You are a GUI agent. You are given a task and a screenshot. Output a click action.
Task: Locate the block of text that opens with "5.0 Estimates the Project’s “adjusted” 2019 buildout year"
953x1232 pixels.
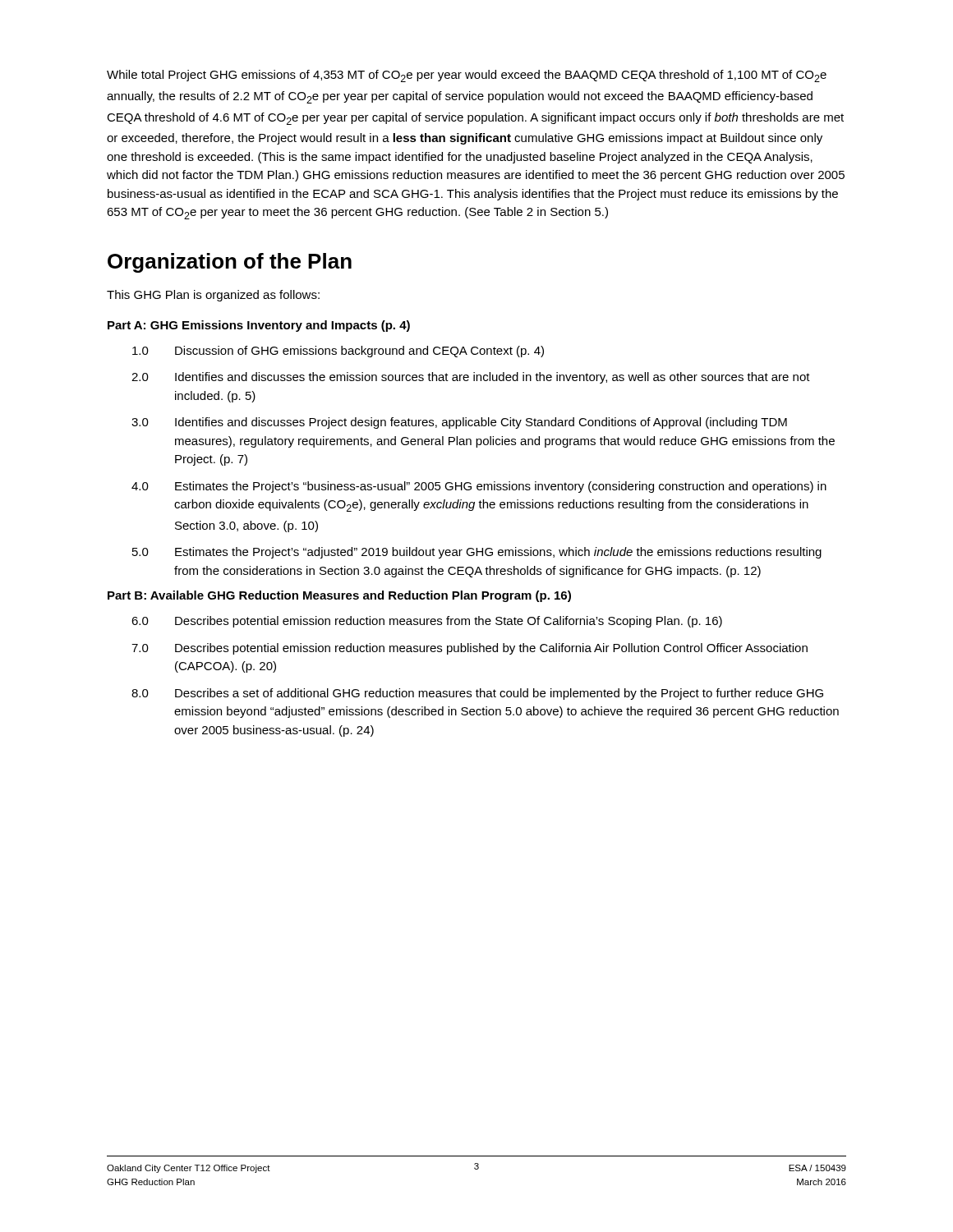point(489,562)
